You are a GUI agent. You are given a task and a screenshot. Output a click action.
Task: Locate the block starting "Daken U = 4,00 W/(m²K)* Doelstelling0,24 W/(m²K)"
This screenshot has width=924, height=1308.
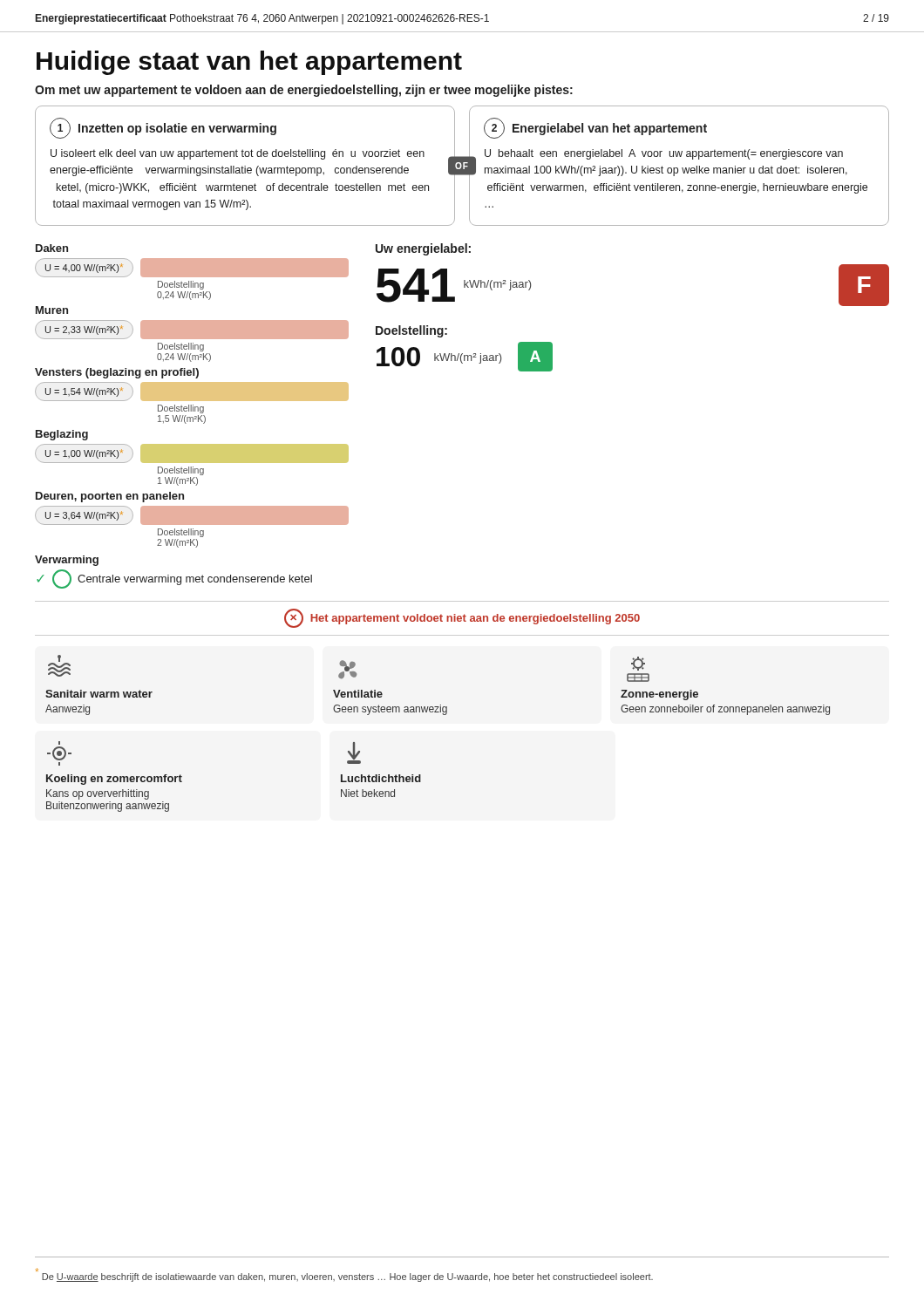192,270
